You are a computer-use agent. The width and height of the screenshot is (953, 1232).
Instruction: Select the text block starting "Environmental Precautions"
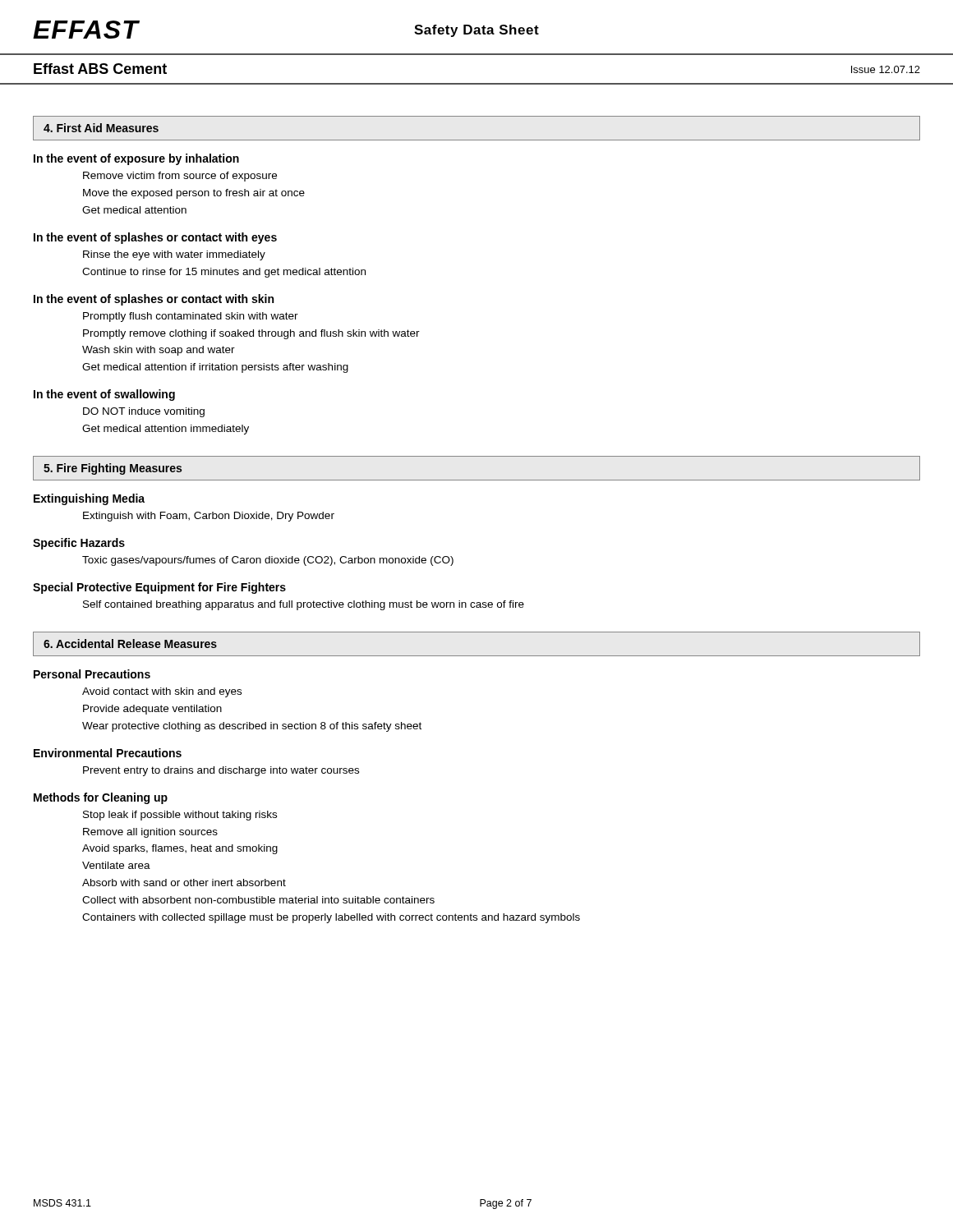click(x=107, y=753)
